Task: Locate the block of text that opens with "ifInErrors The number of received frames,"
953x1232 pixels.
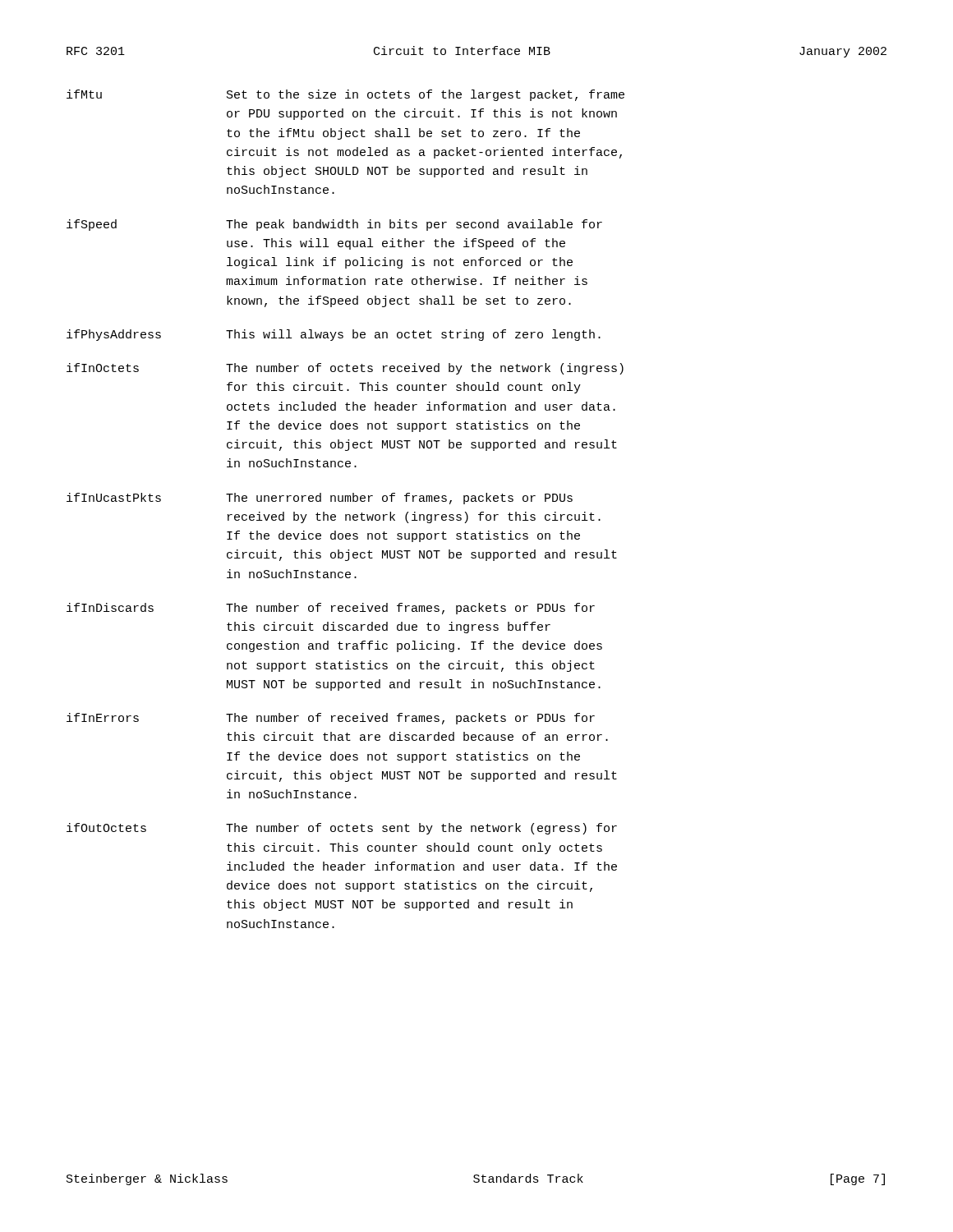Action: click(476, 757)
